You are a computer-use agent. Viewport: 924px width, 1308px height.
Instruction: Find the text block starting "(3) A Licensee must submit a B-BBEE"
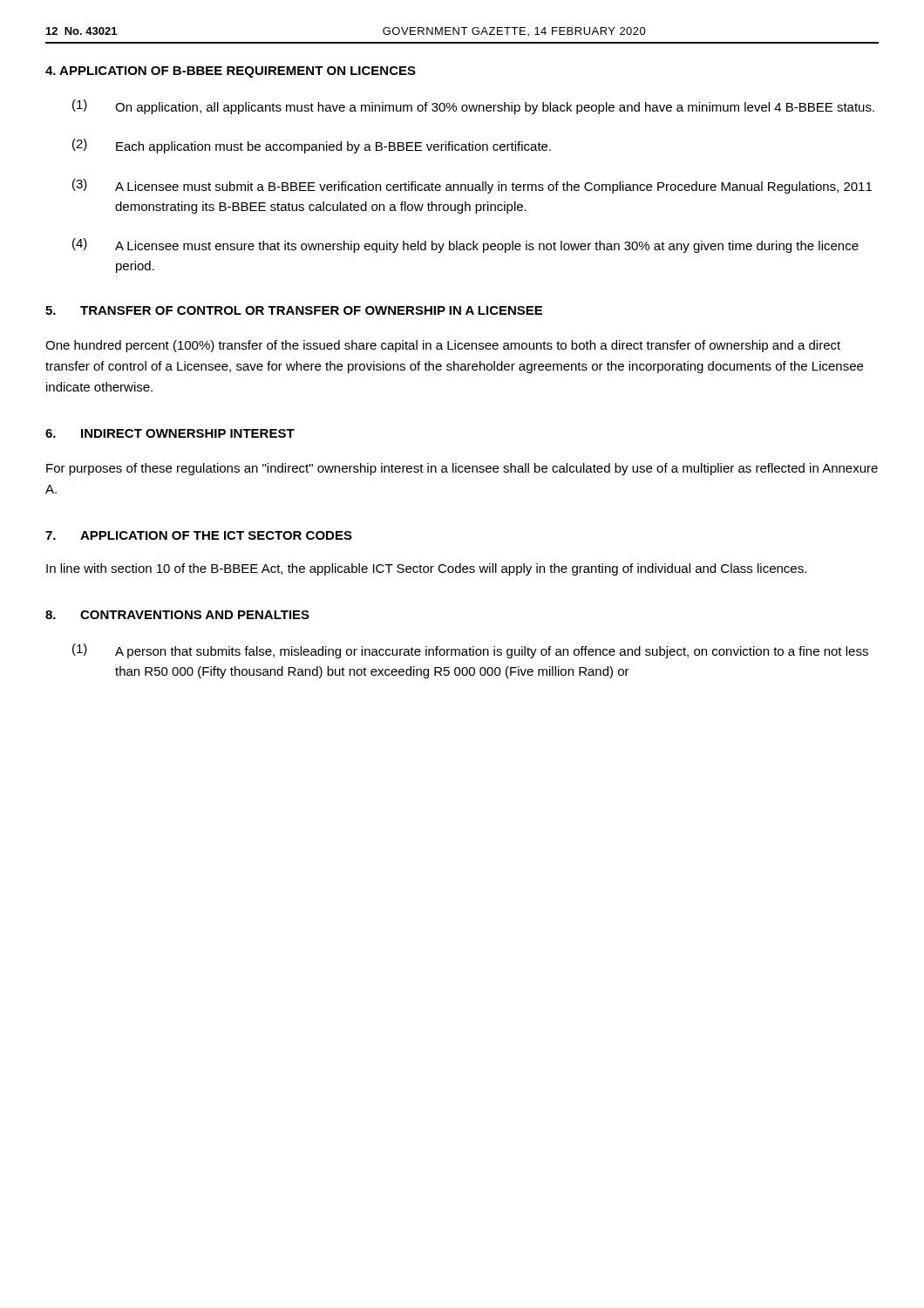pos(475,196)
